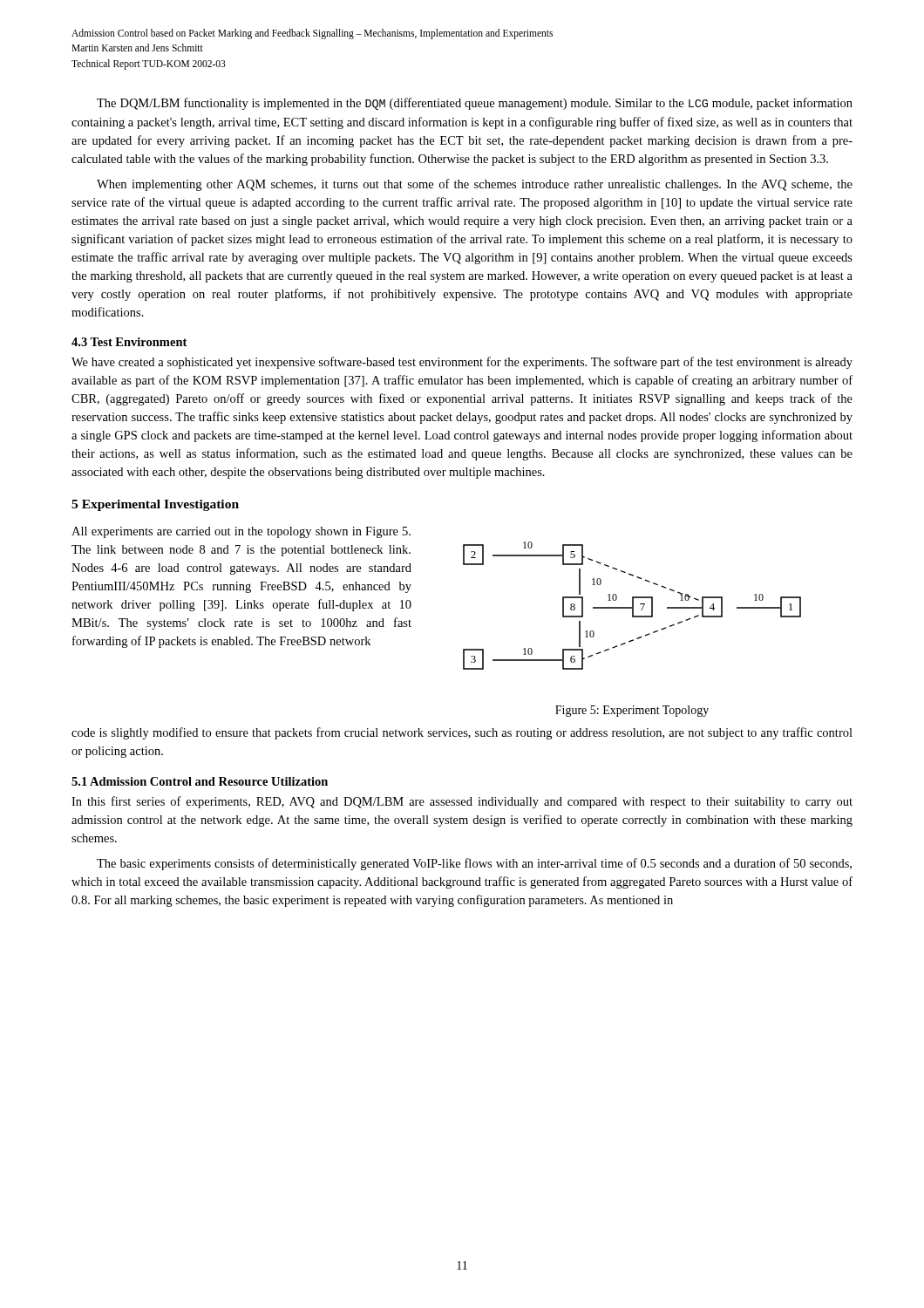
Task: Where is the passage that starts "All experiments are carried"?
Action: (241, 587)
